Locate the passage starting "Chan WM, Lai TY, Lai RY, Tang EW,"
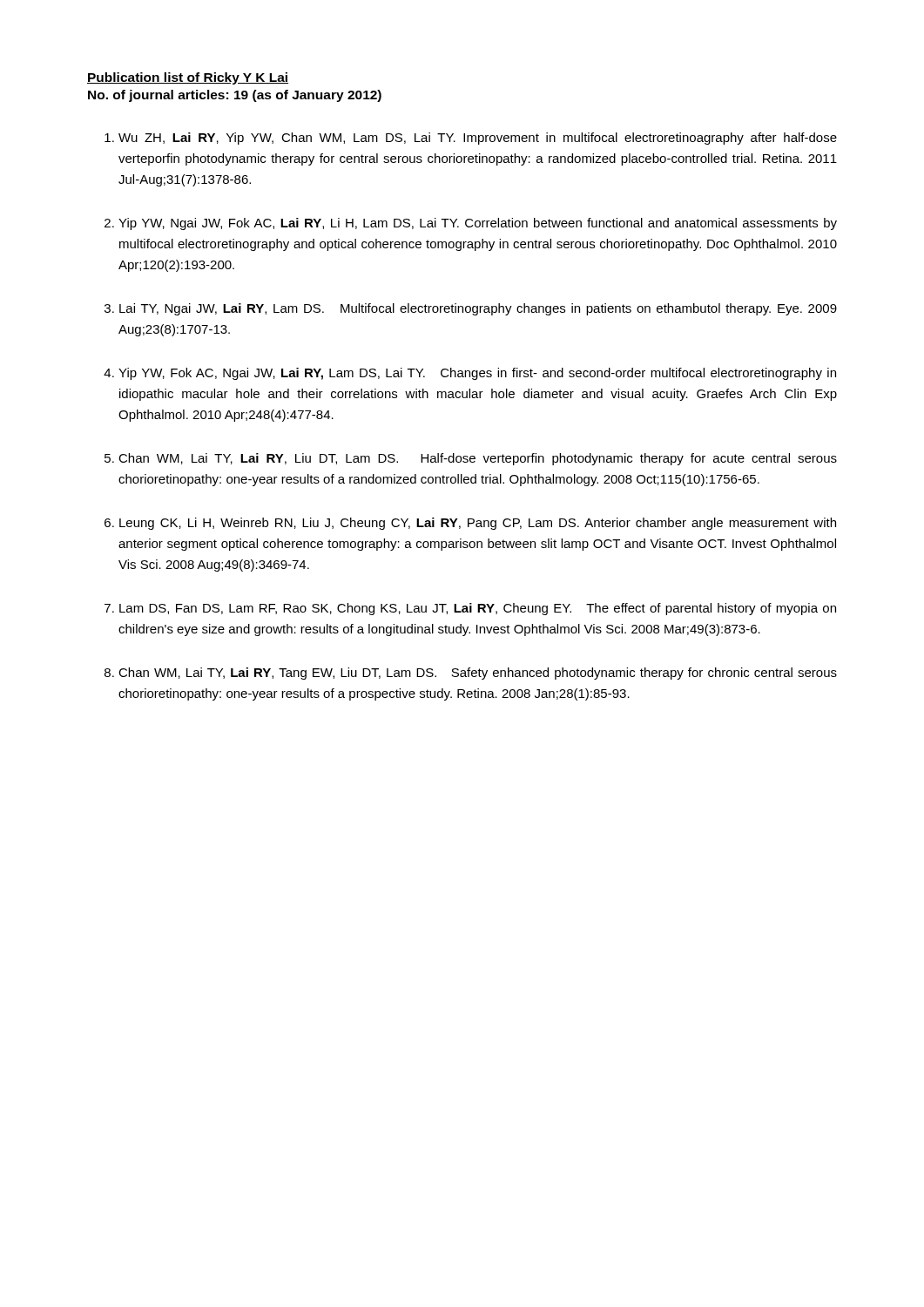The height and width of the screenshot is (1307, 924). (x=478, y=683)
